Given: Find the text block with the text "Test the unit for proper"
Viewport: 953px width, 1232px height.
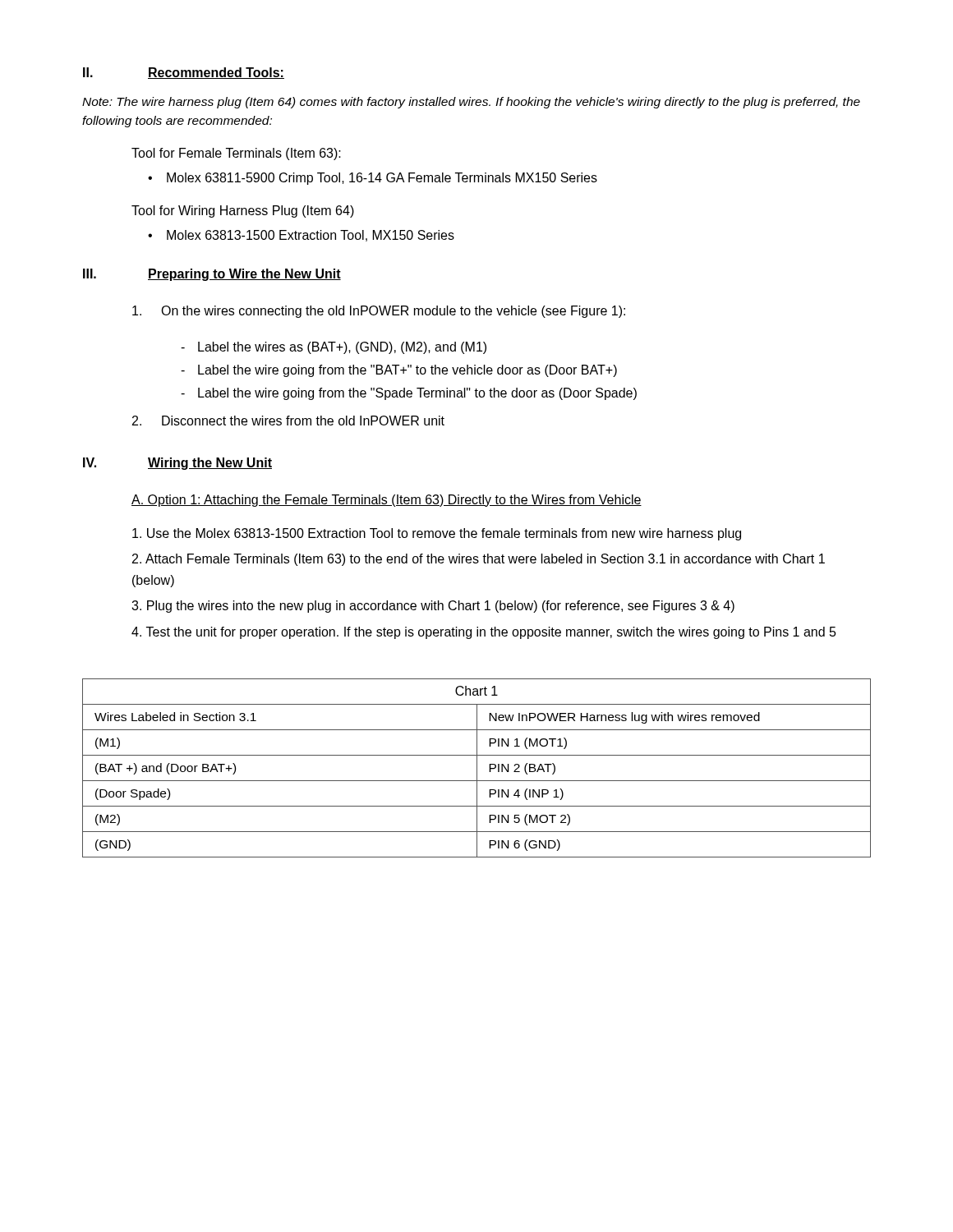Looking at the screenshot, I should click(484, 632).
